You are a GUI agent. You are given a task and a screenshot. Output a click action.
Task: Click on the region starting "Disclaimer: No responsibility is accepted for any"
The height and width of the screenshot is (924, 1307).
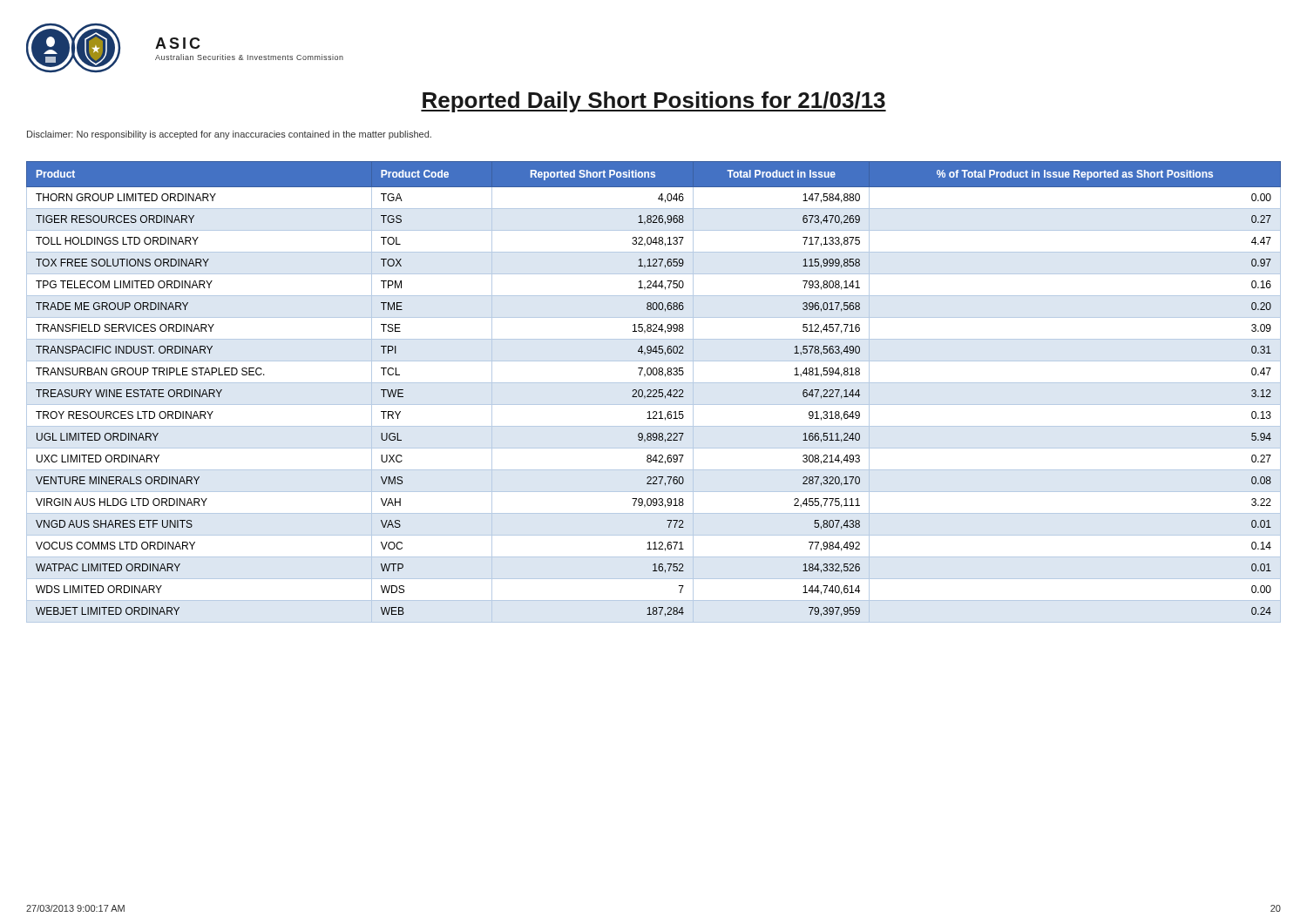(229, 134)
